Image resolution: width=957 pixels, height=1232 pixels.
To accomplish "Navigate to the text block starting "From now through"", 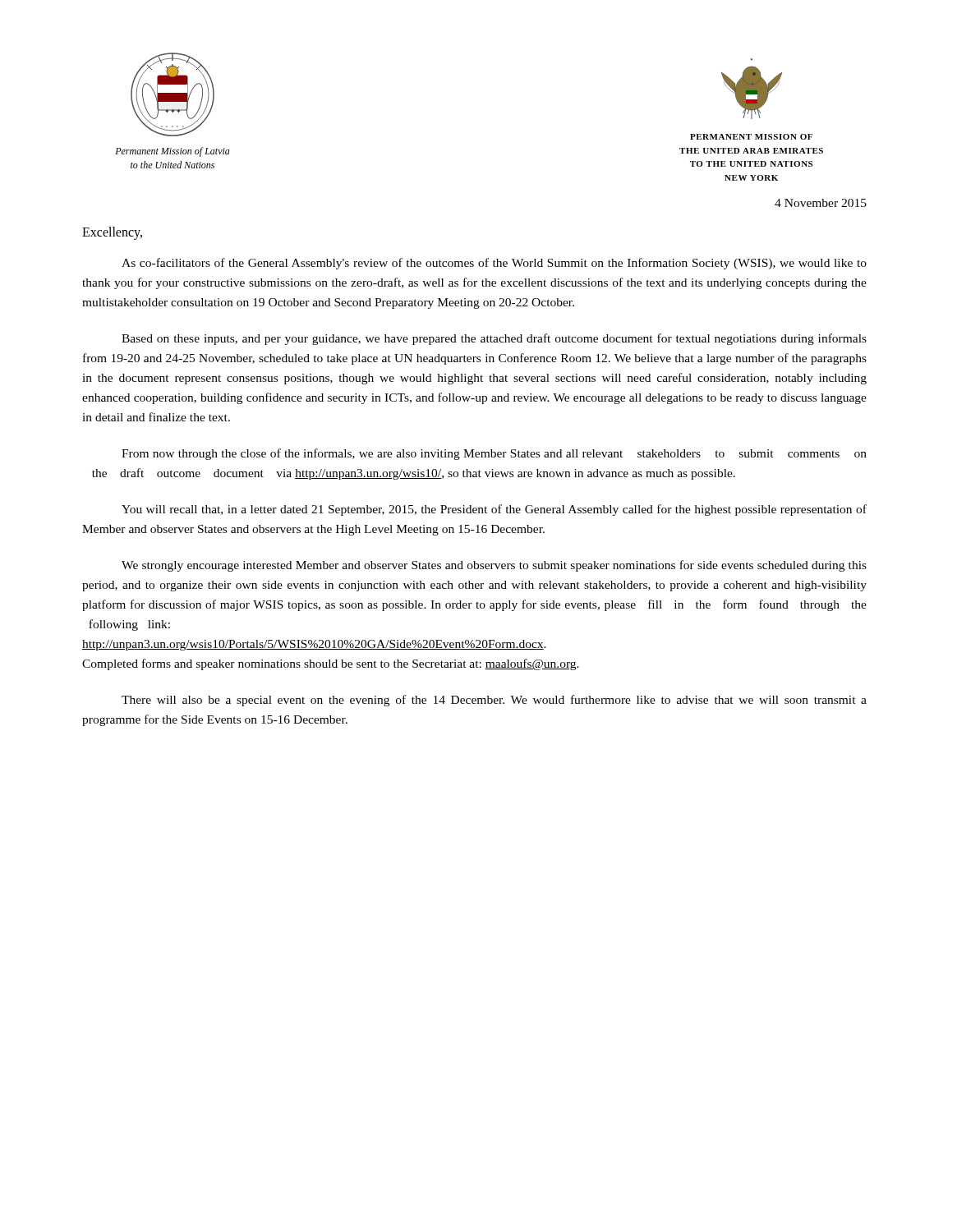I will coord(474,463).
